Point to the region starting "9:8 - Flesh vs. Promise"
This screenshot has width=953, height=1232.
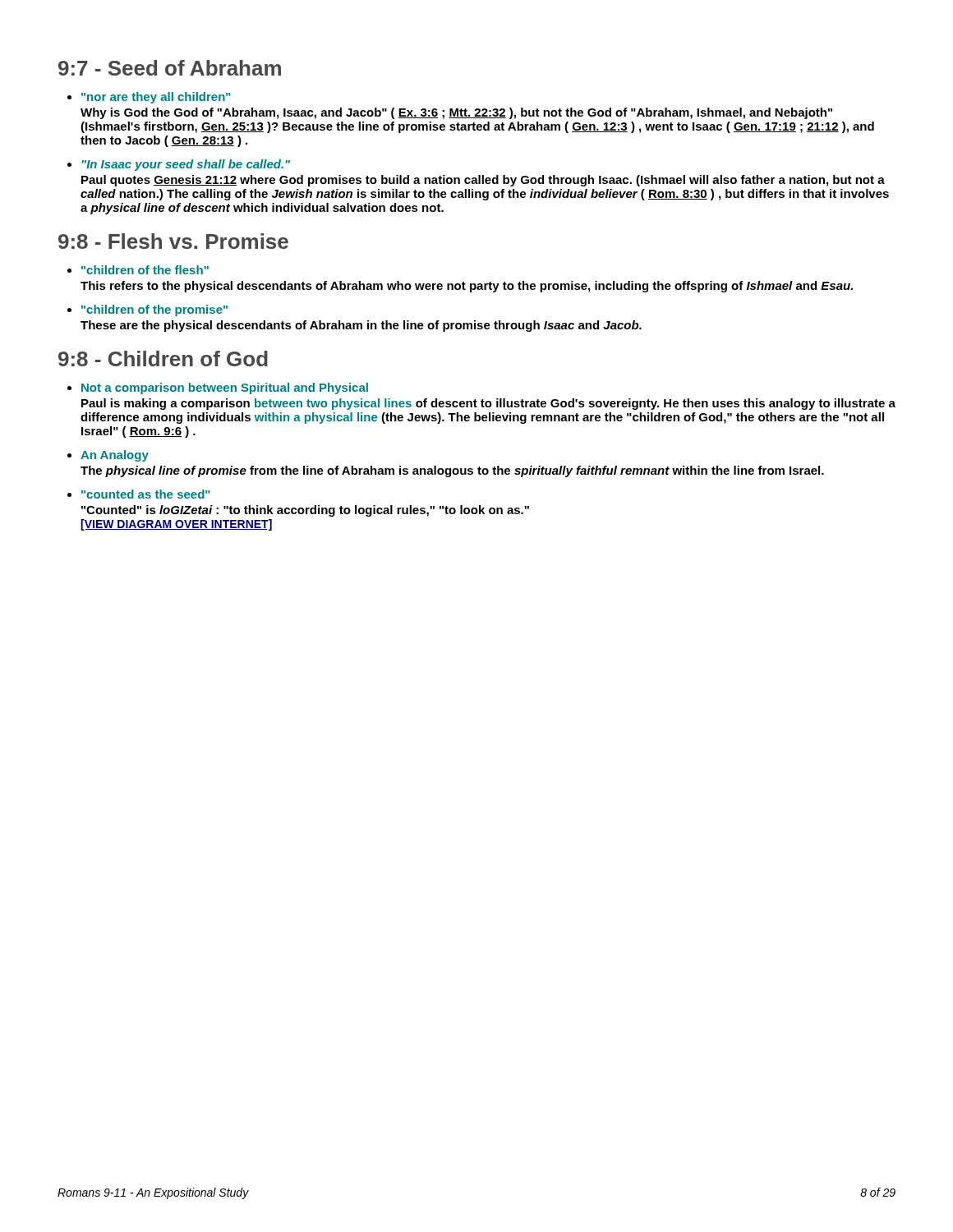tap(173, 241)
